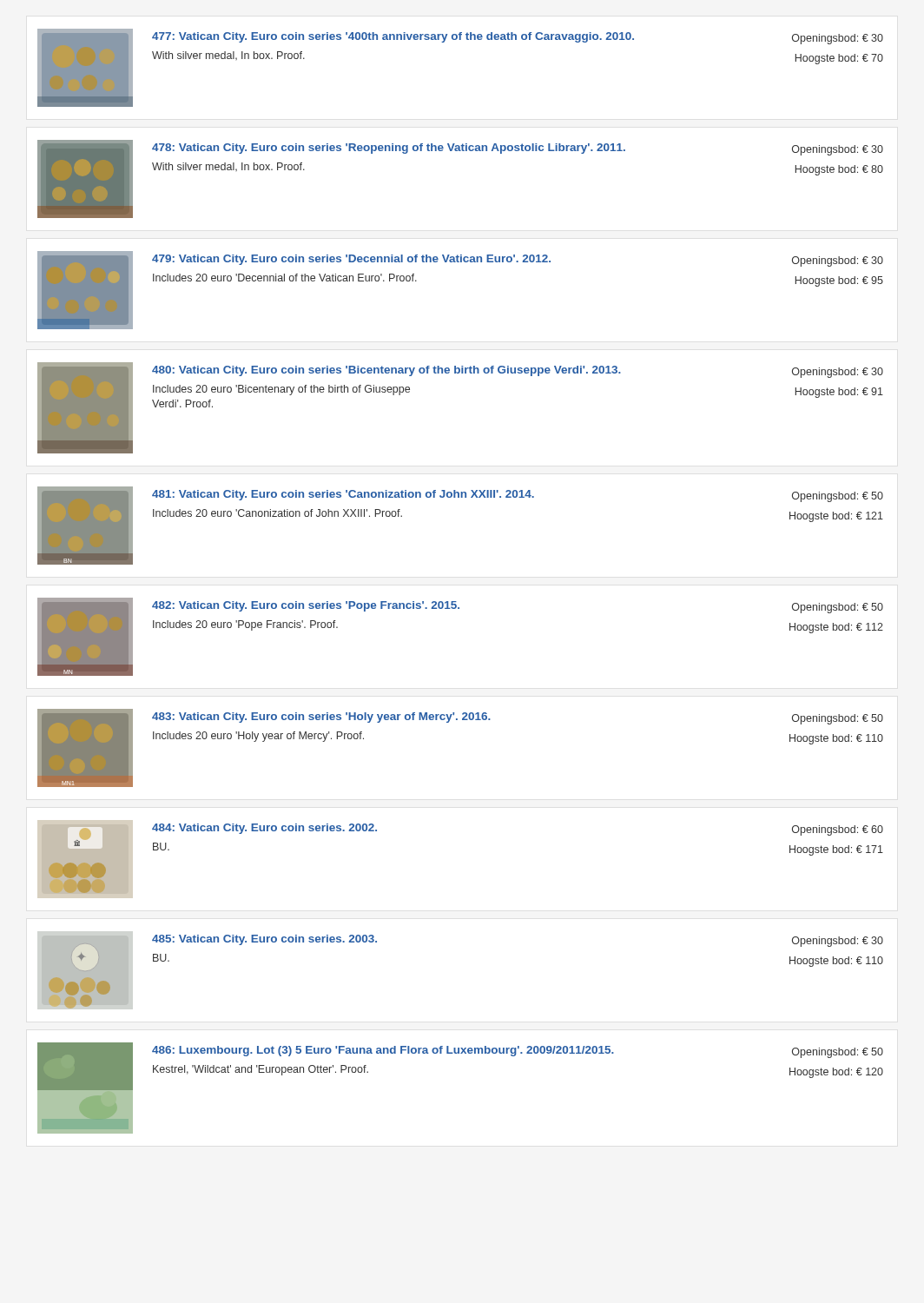Click on the region starting "479: Vatican City. Euro coin series"
The height and width of the screenshot is (1303, 924).
[460, 290]
